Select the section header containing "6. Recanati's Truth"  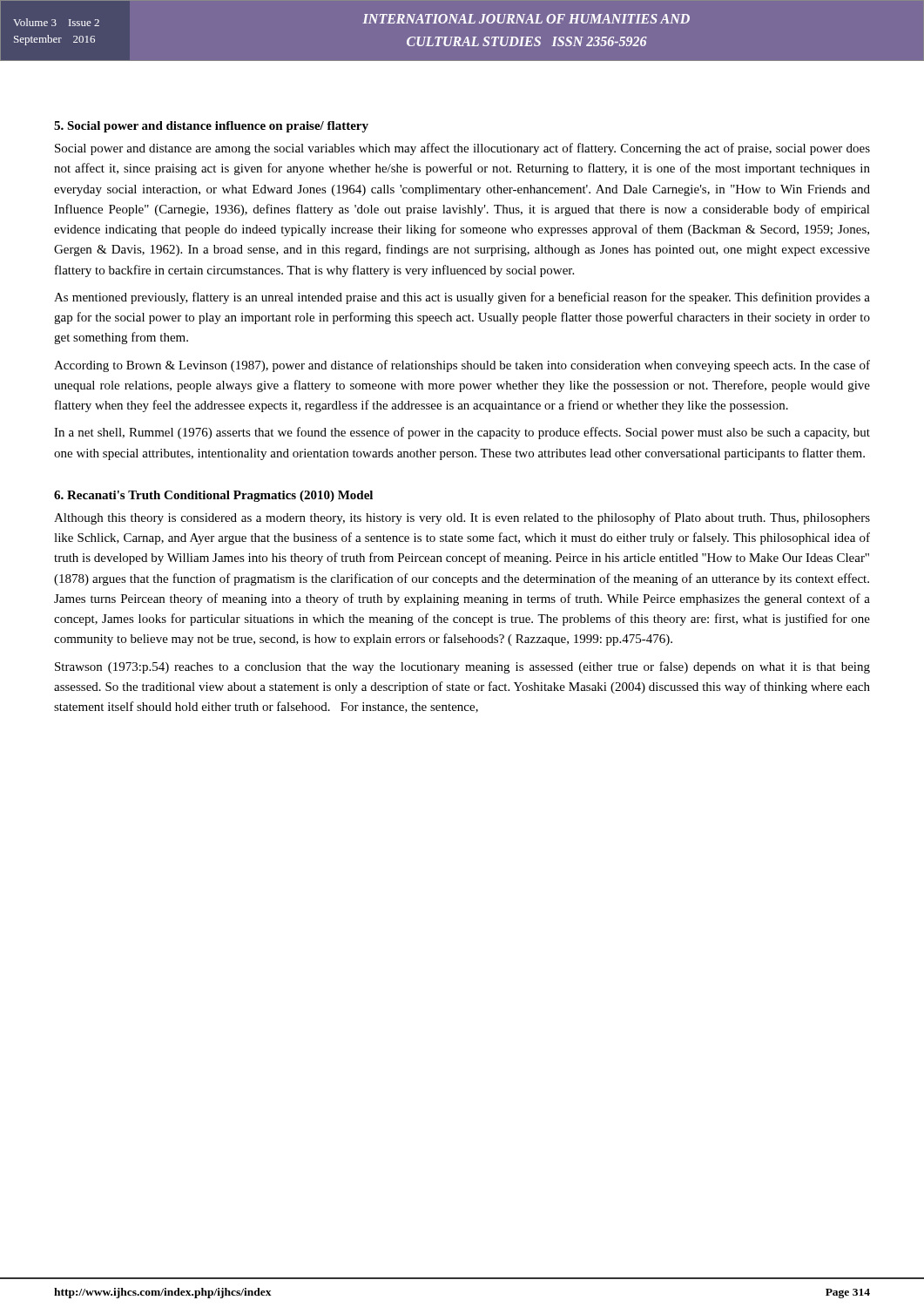(x=214, y=495)
